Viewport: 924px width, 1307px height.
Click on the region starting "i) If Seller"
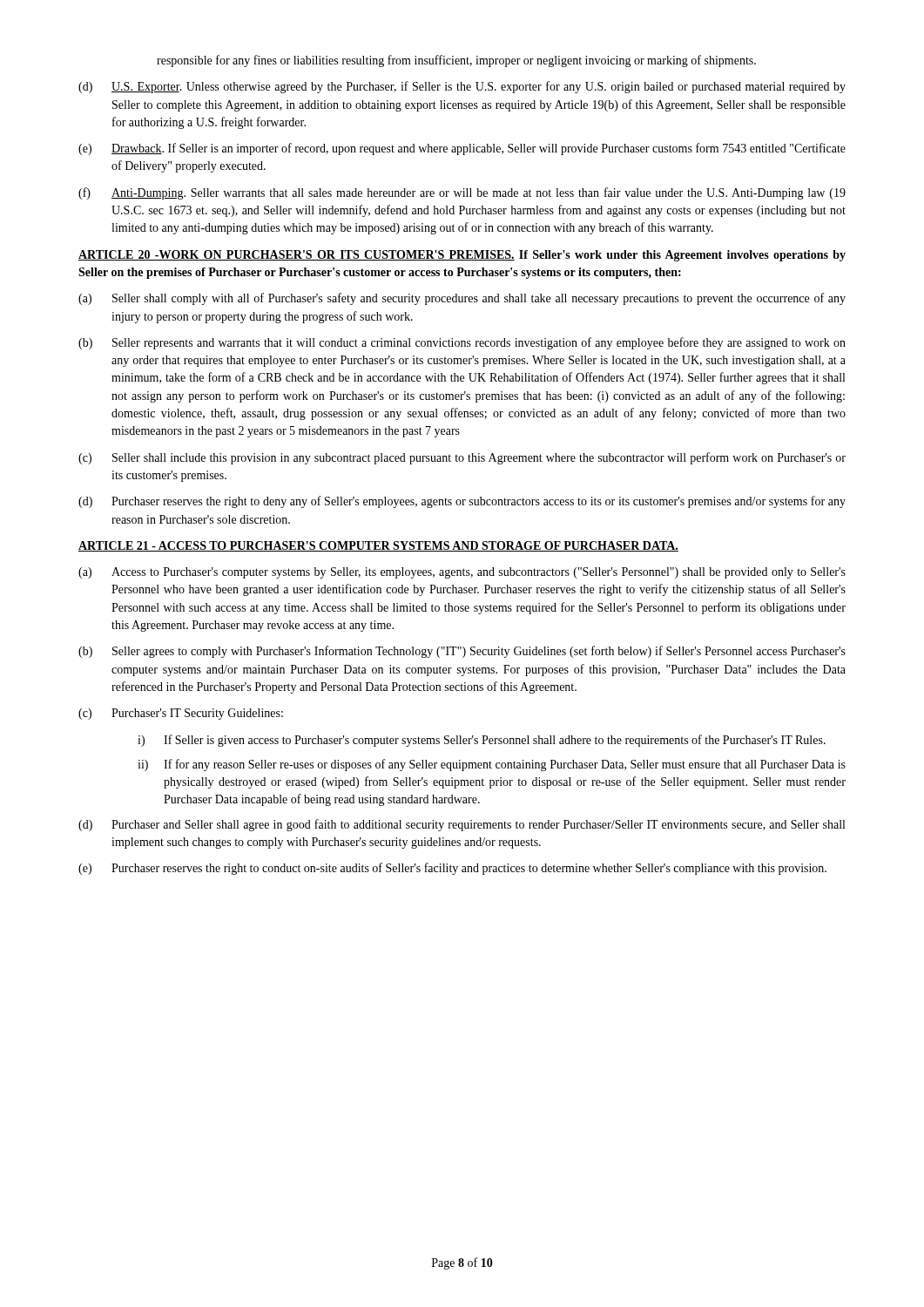(x=492, y=740)
